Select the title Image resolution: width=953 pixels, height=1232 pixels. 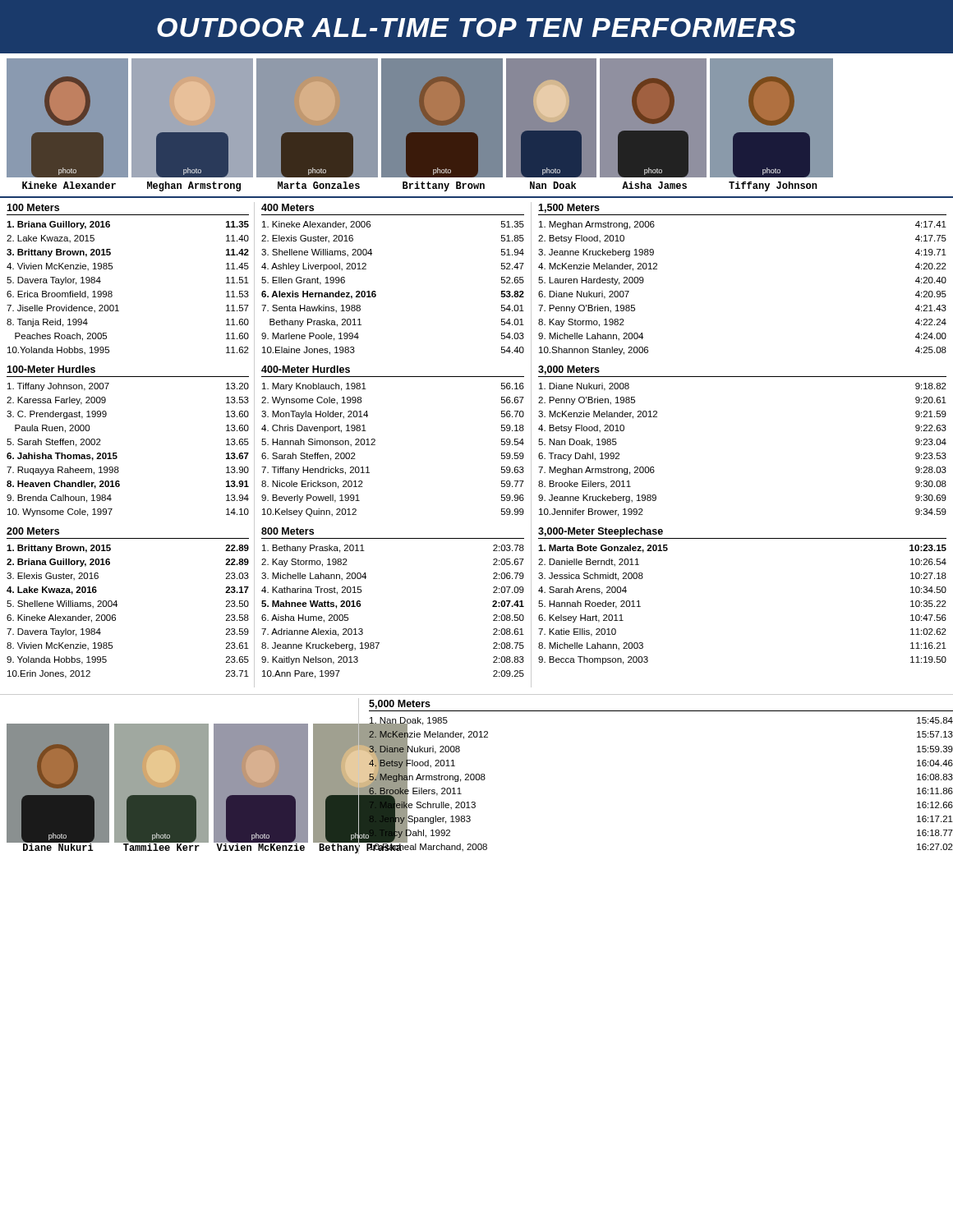[476, 27]
